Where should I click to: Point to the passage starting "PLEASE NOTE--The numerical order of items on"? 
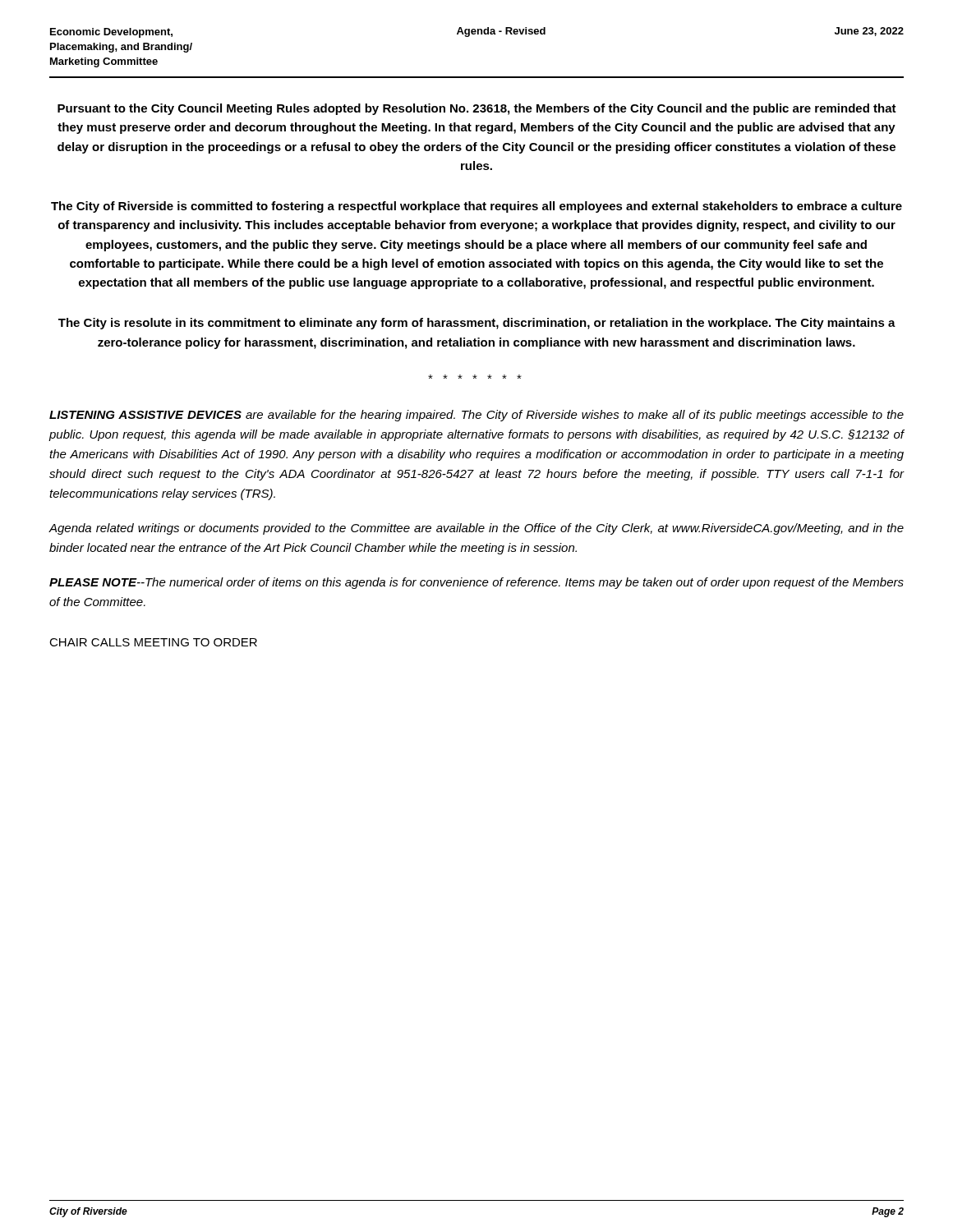[x=476, y=592]
